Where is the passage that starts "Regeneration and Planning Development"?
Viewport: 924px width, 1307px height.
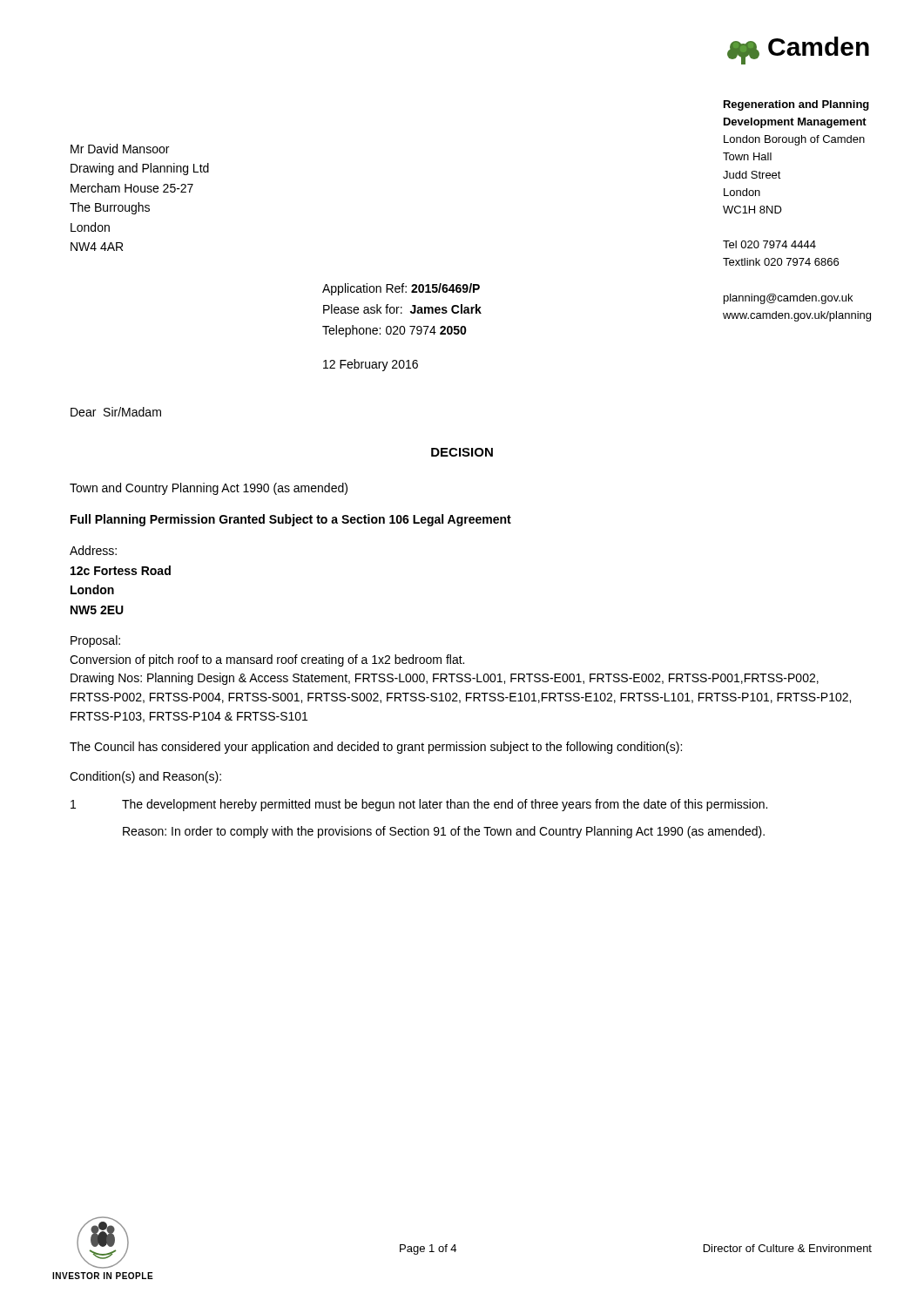796,105
